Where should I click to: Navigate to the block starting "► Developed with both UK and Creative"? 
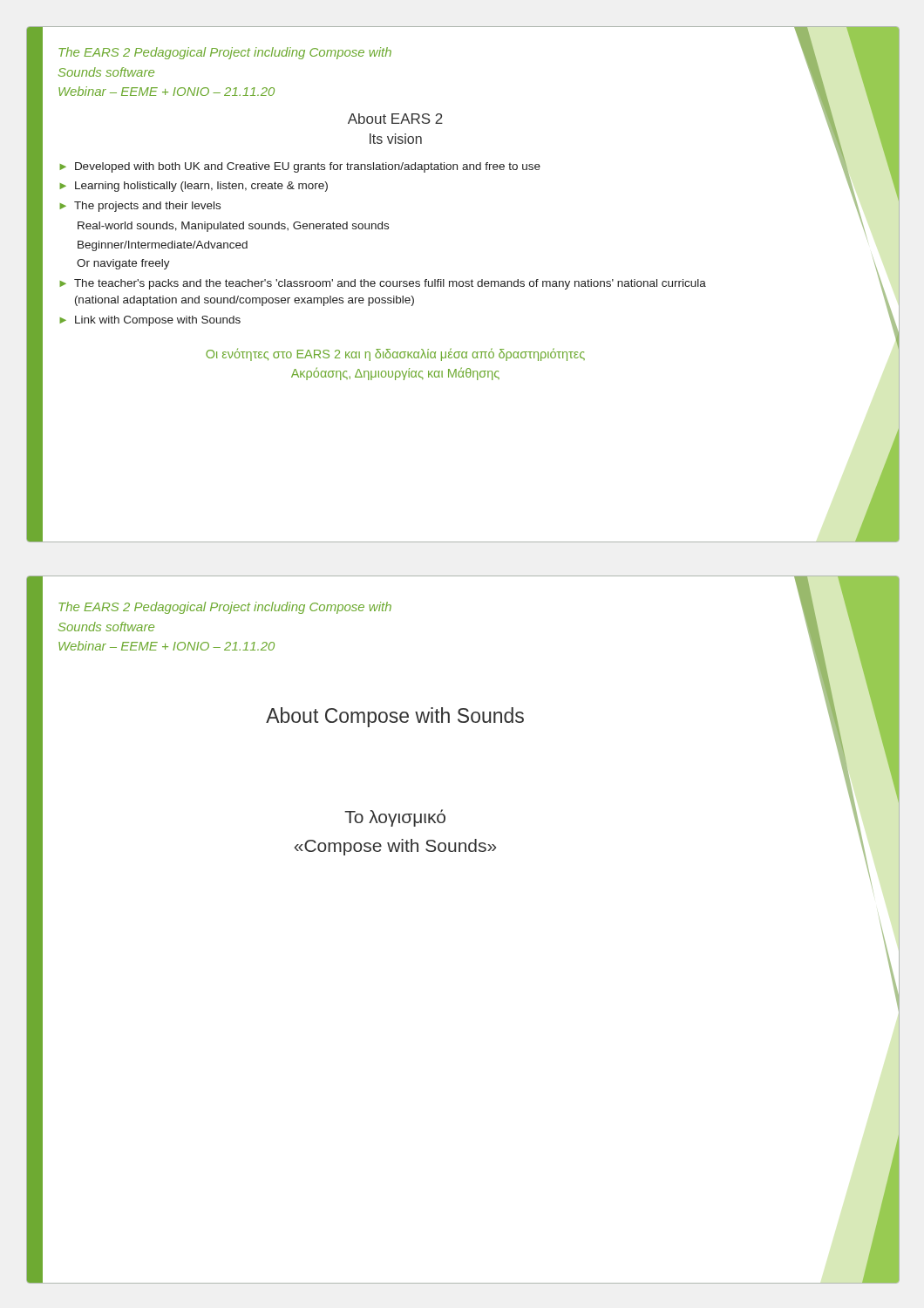[x=395, y=166]
